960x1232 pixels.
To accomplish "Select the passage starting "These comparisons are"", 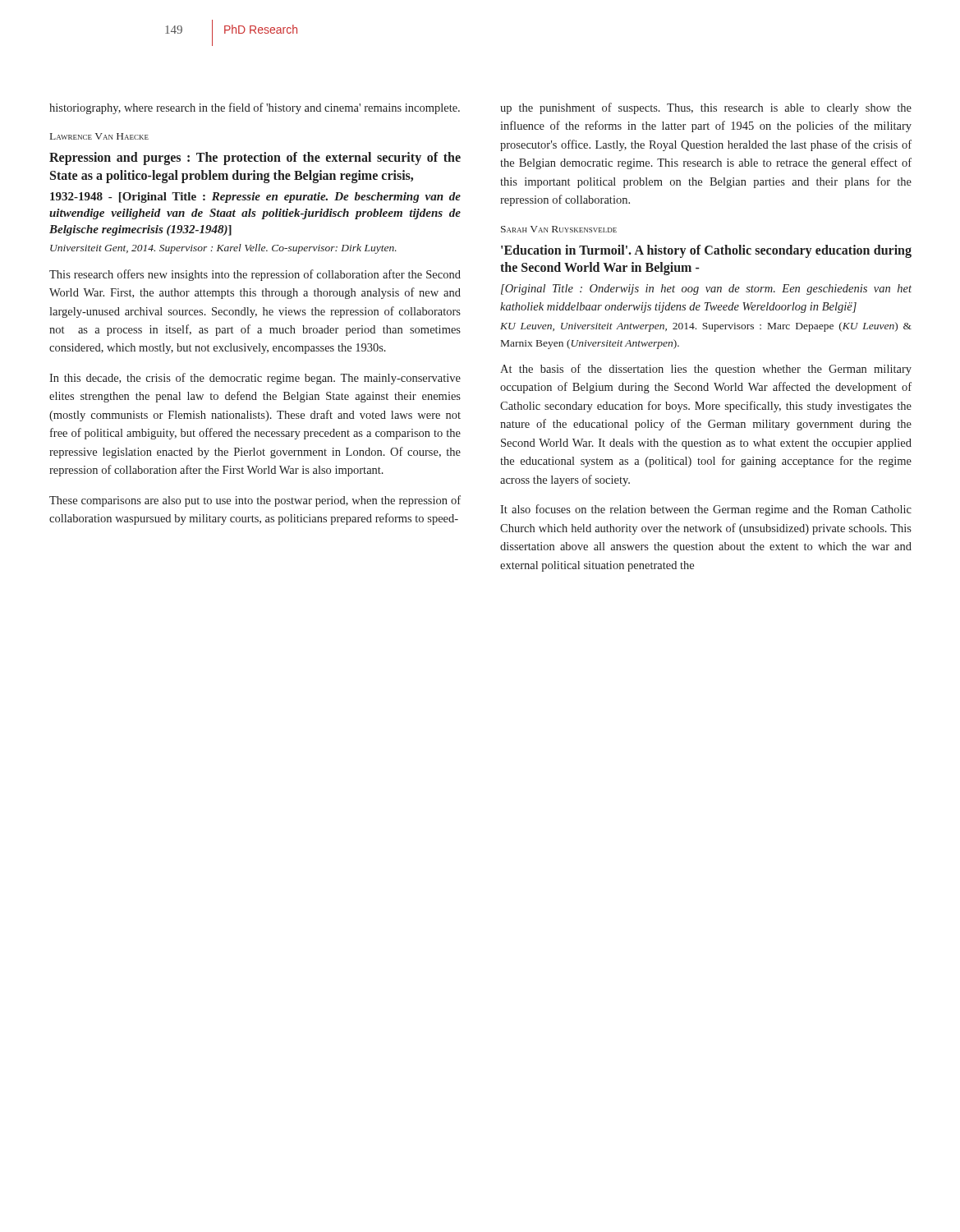I will [x=255, y=509].
